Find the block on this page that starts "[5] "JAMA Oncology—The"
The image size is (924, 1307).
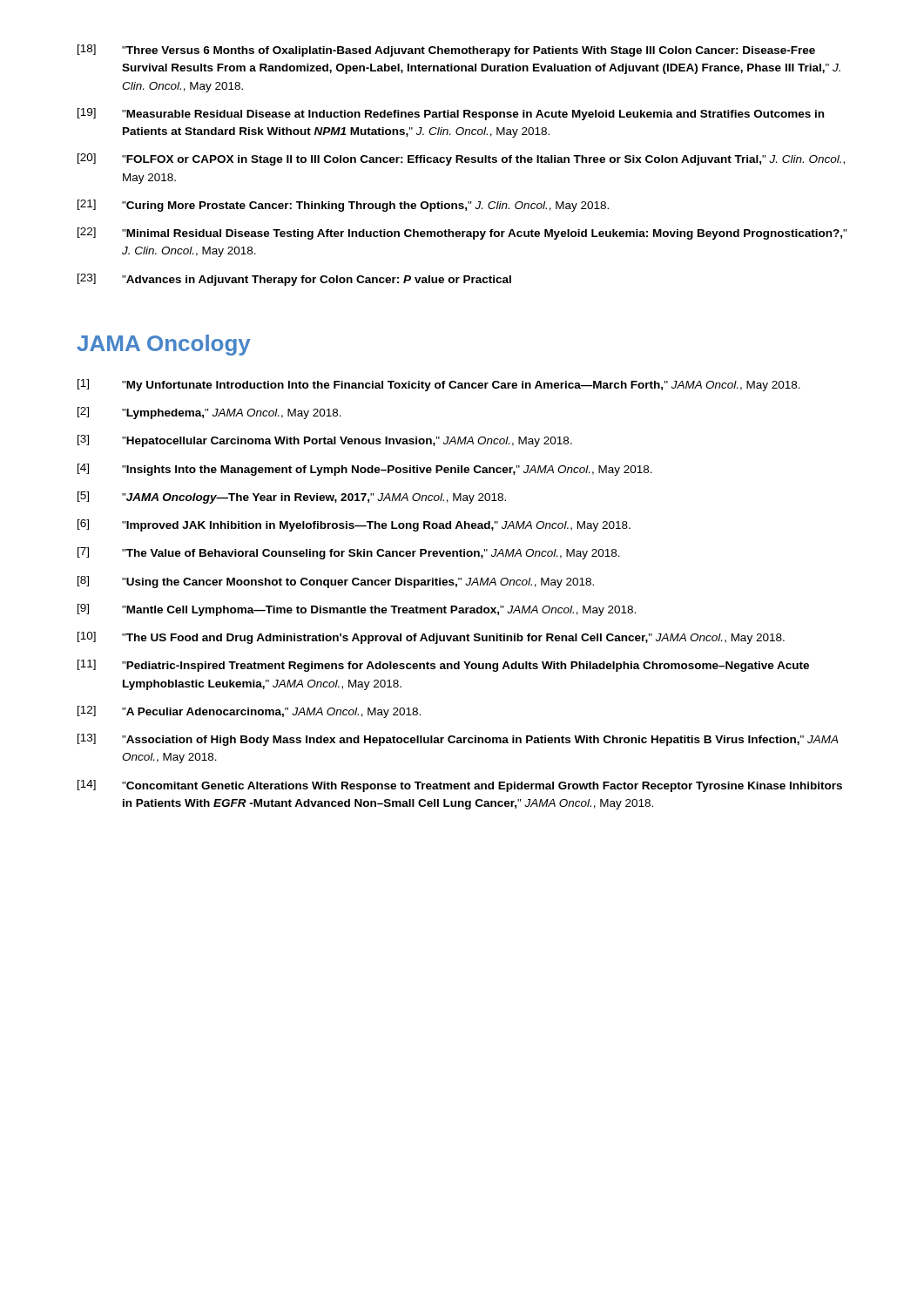point(462,497)
